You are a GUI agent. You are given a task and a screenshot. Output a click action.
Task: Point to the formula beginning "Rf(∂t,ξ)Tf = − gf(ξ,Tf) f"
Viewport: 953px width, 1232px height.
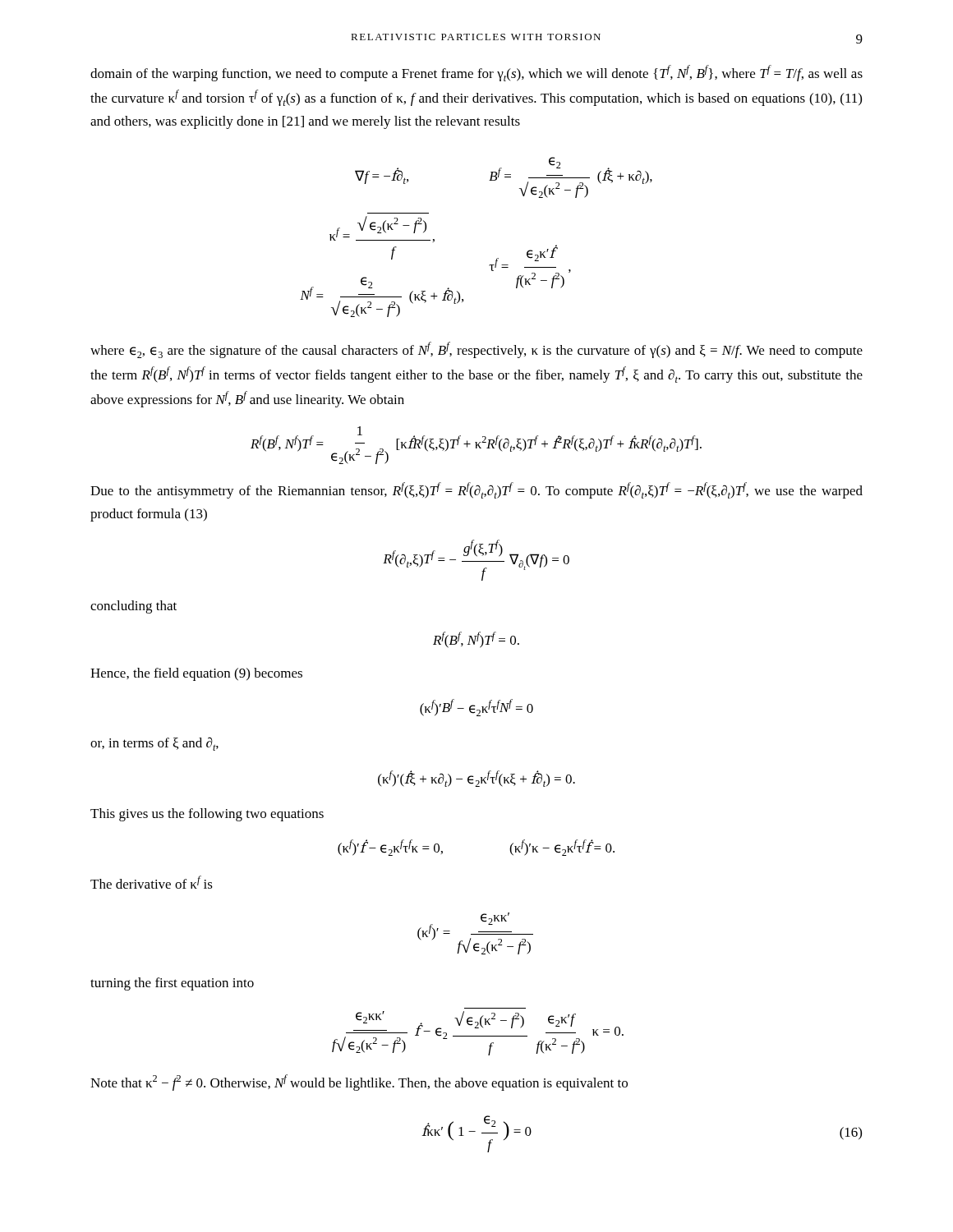[476, 560]
